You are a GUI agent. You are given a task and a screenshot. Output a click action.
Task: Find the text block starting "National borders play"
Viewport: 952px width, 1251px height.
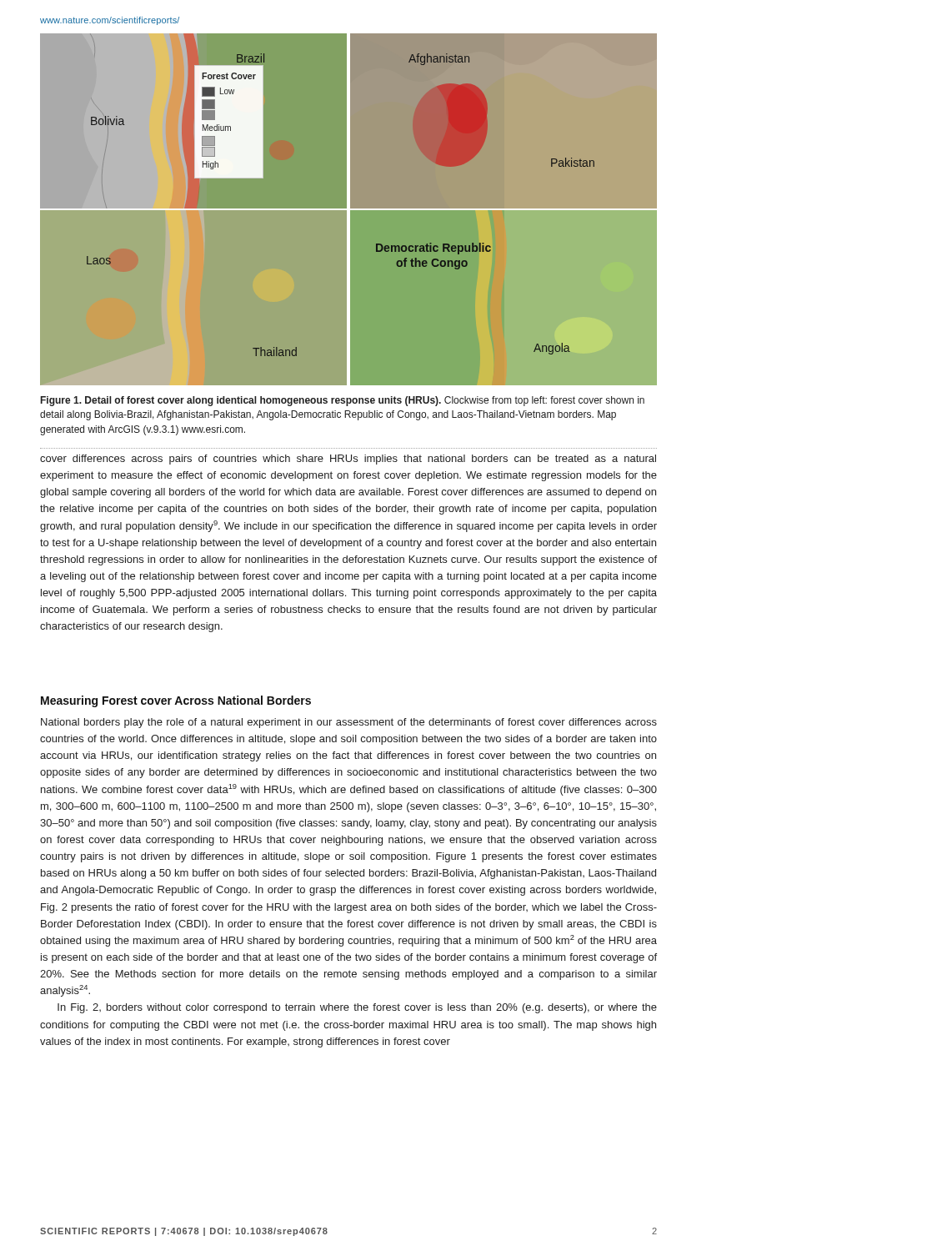pos(348,881)
